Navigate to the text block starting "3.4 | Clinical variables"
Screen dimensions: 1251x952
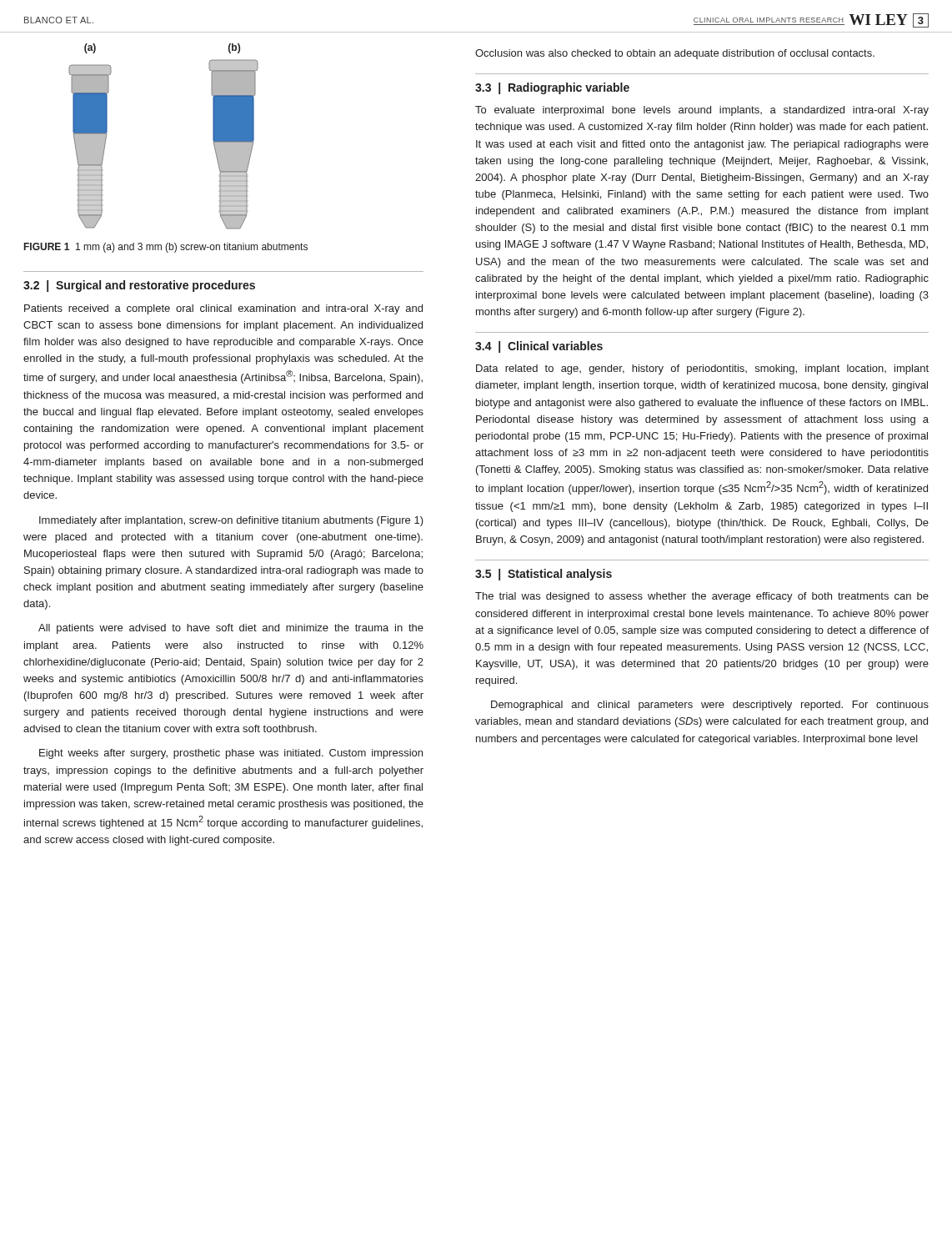[539, 346]
